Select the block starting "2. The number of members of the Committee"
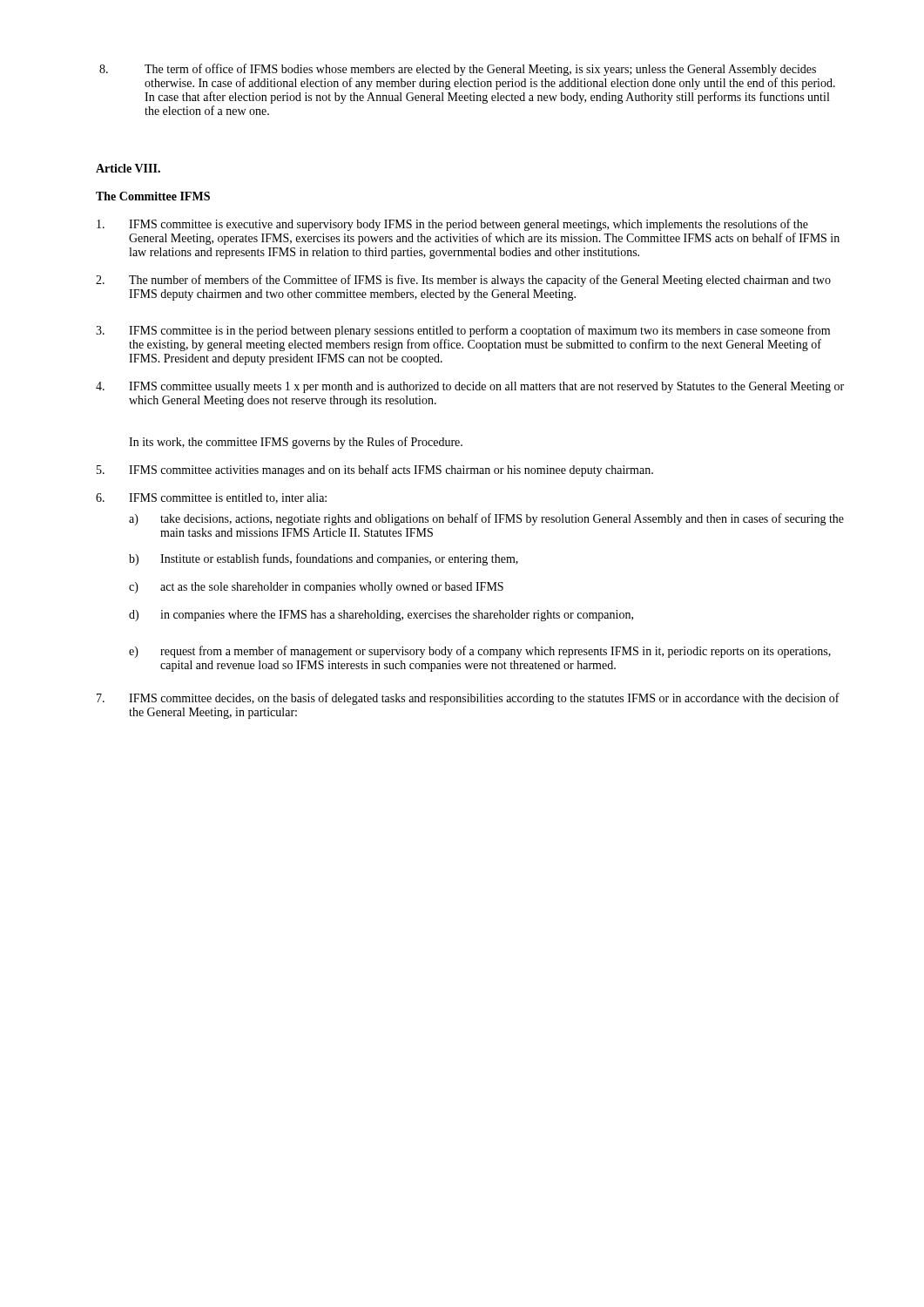 coord(471,288)
